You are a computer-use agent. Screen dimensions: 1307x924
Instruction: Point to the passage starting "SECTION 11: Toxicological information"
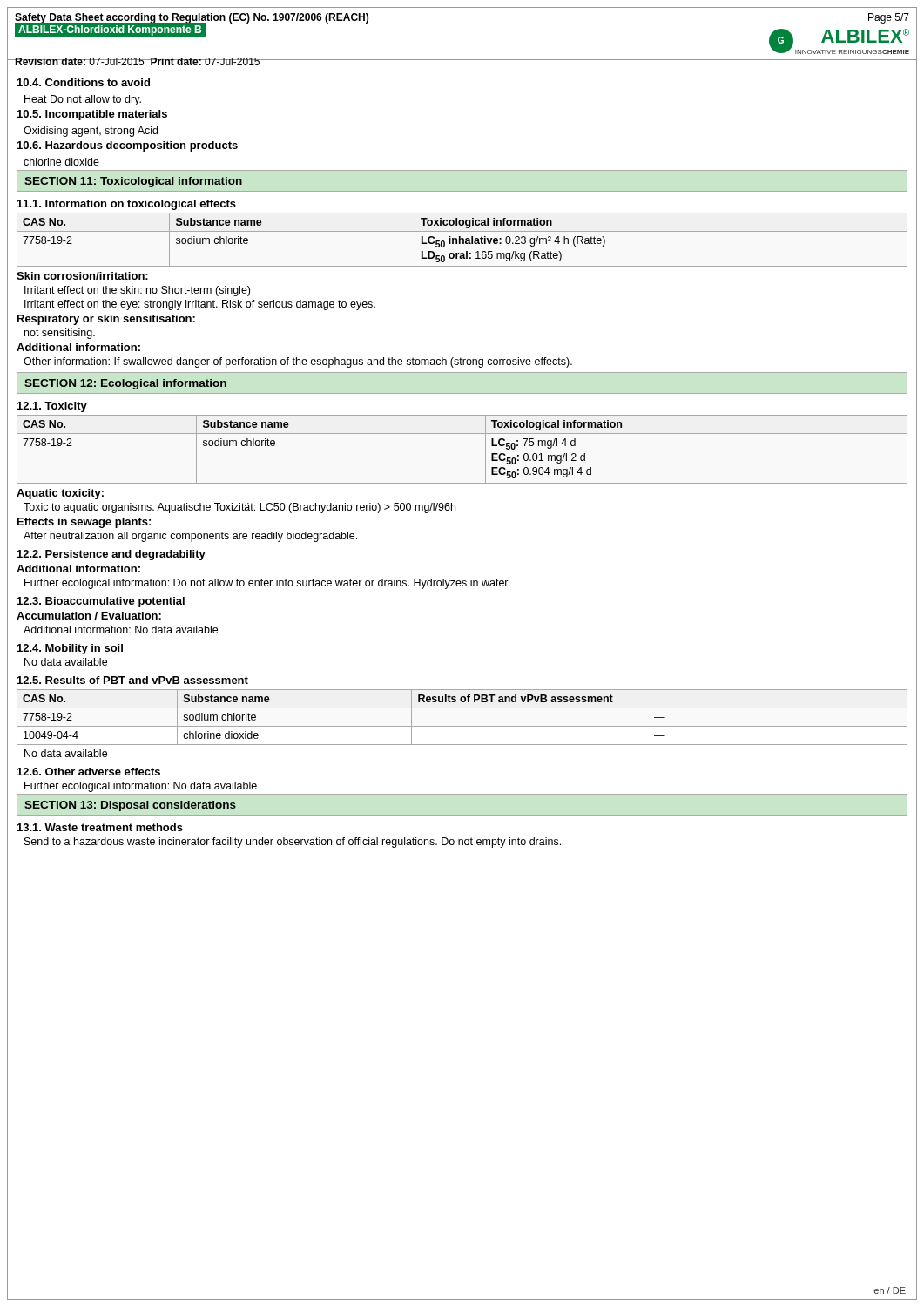pyautogui.click(x=133, y=181)
